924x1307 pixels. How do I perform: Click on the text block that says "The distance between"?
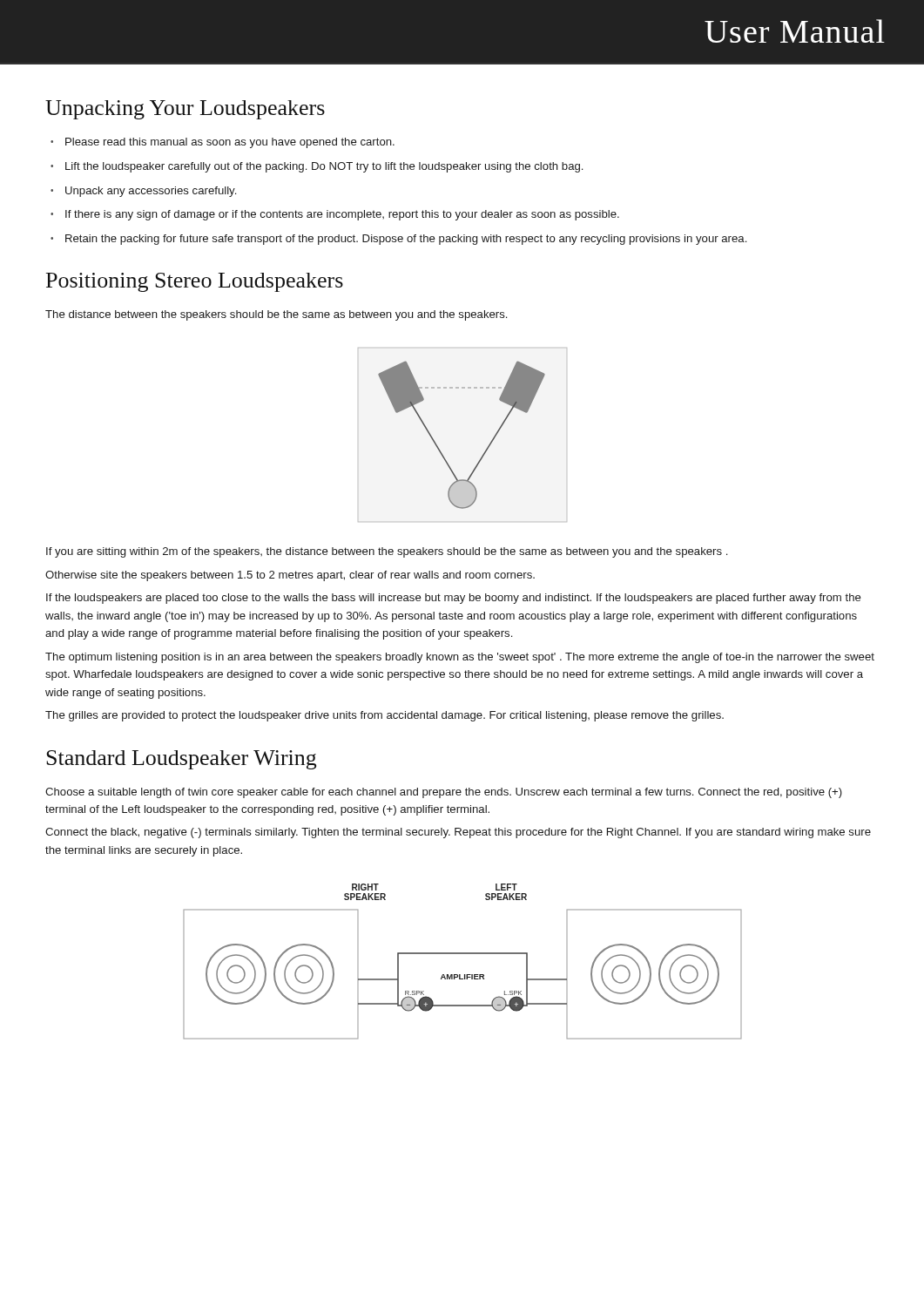(x=462, y=315)
